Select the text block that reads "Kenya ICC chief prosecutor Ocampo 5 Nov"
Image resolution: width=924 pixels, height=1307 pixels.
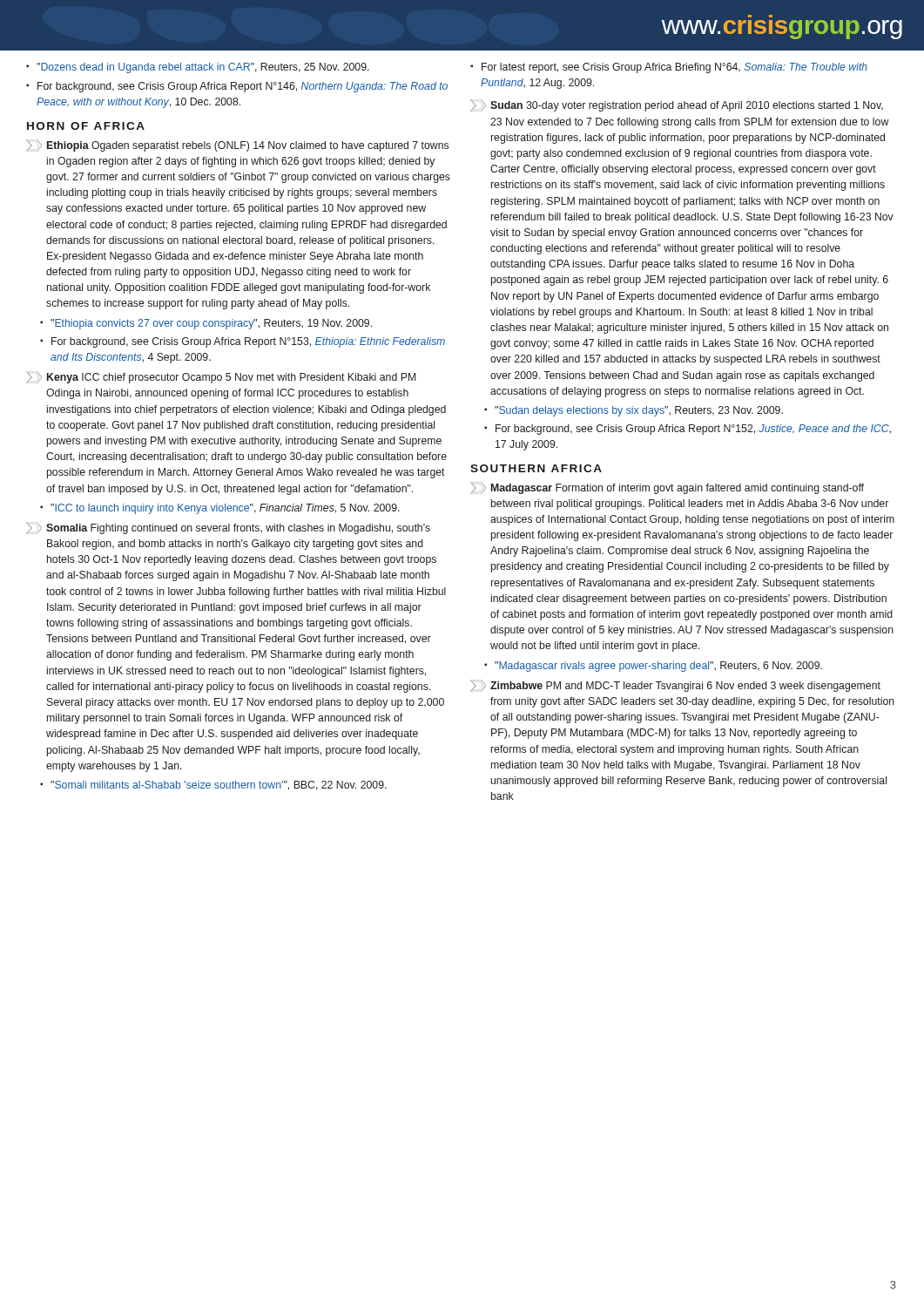tap(239, 433)
